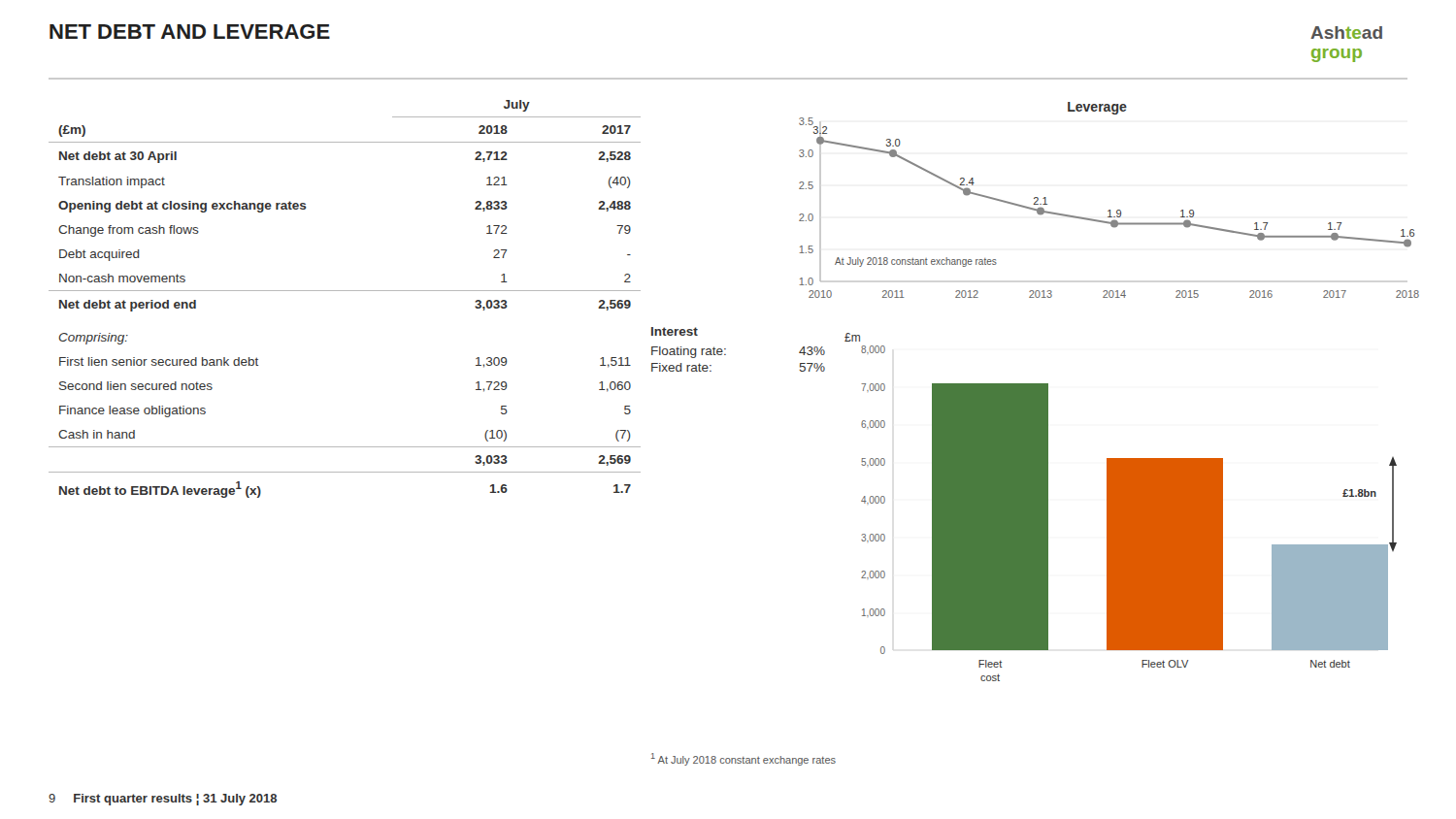The height and width of the screenshot is (819, 1456).
Task: Locate the table with the text "Cash in hand"
Action: [x=345, y=298]
